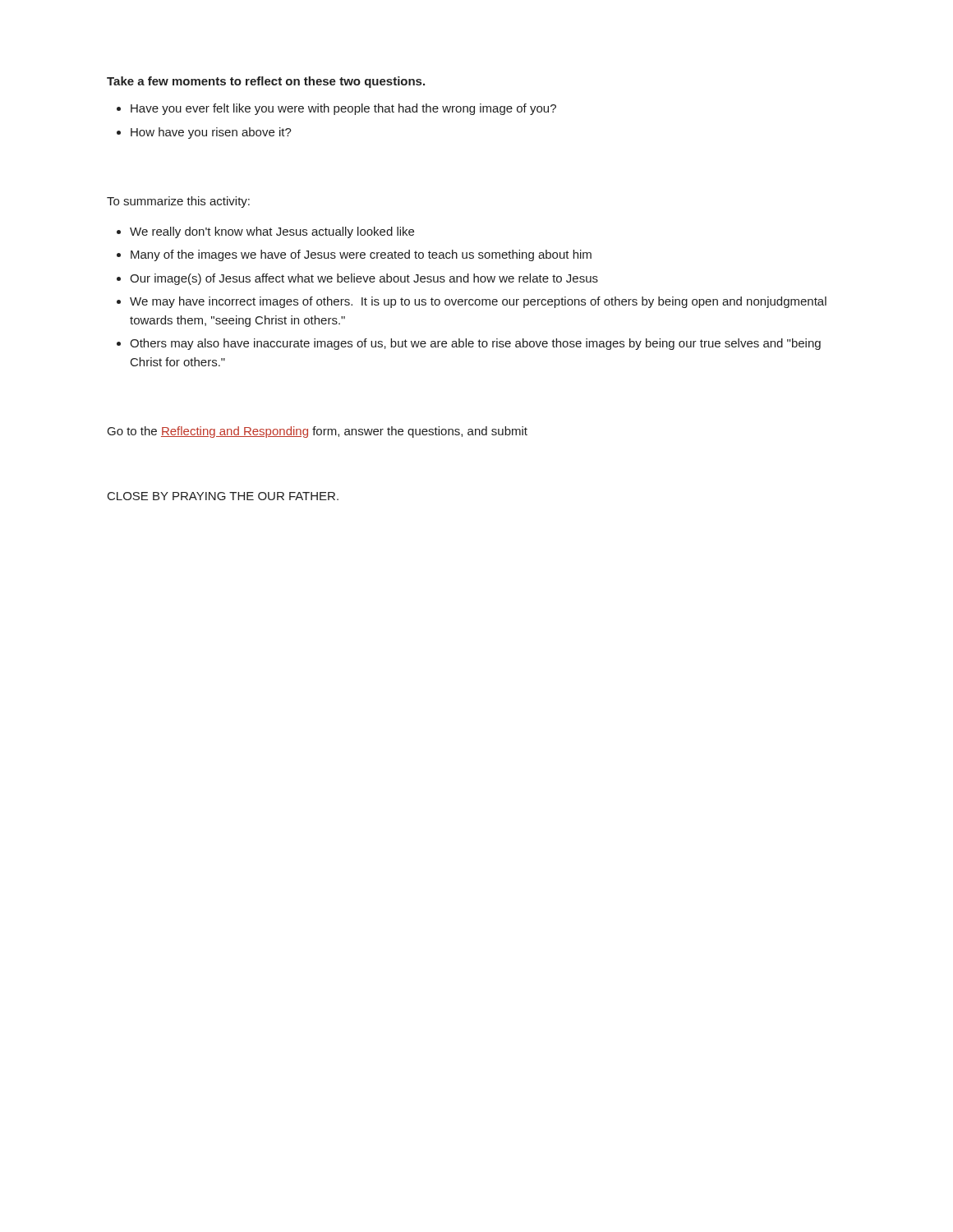953x1232 pixels.
Task: Click on the list item that says "Many of the images we"
Action: [x=488, y=255]
